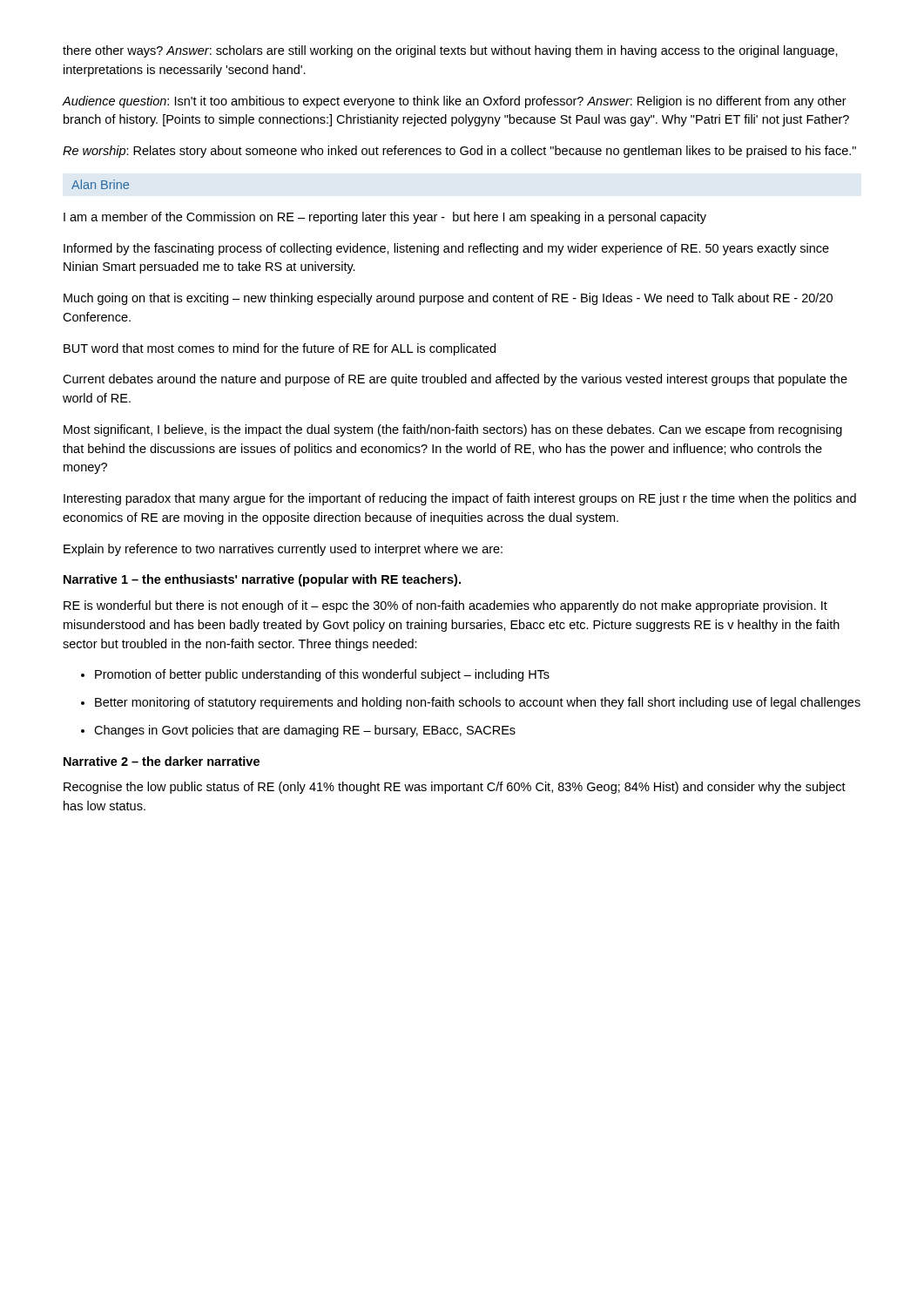Navigate to the block starting "Interesting paradox that many argue for the"
924x1307 pixels.
[x=460, y=508]
